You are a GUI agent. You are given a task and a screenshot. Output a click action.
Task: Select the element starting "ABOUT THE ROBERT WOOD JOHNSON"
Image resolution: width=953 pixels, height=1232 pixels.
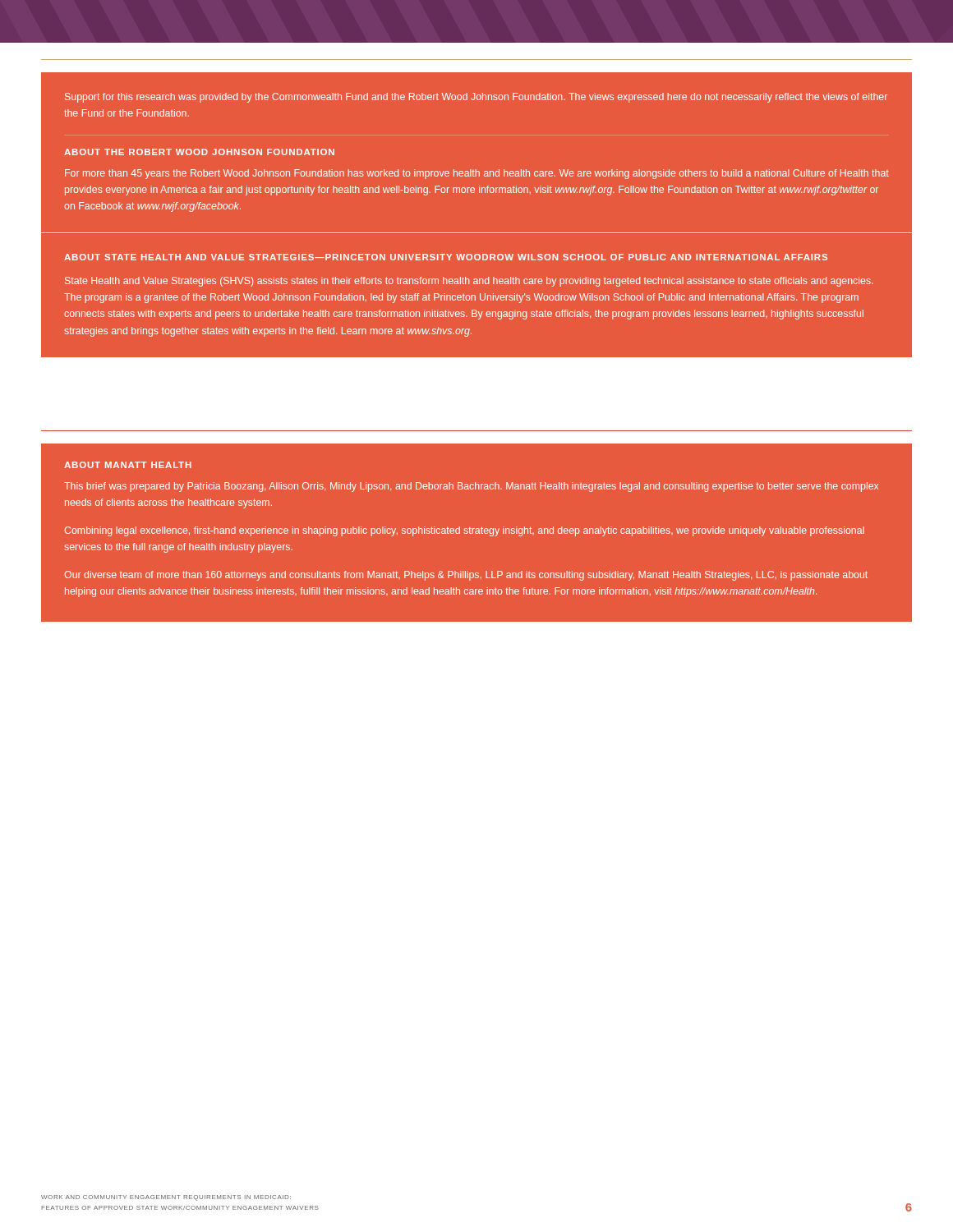(200, 152)
